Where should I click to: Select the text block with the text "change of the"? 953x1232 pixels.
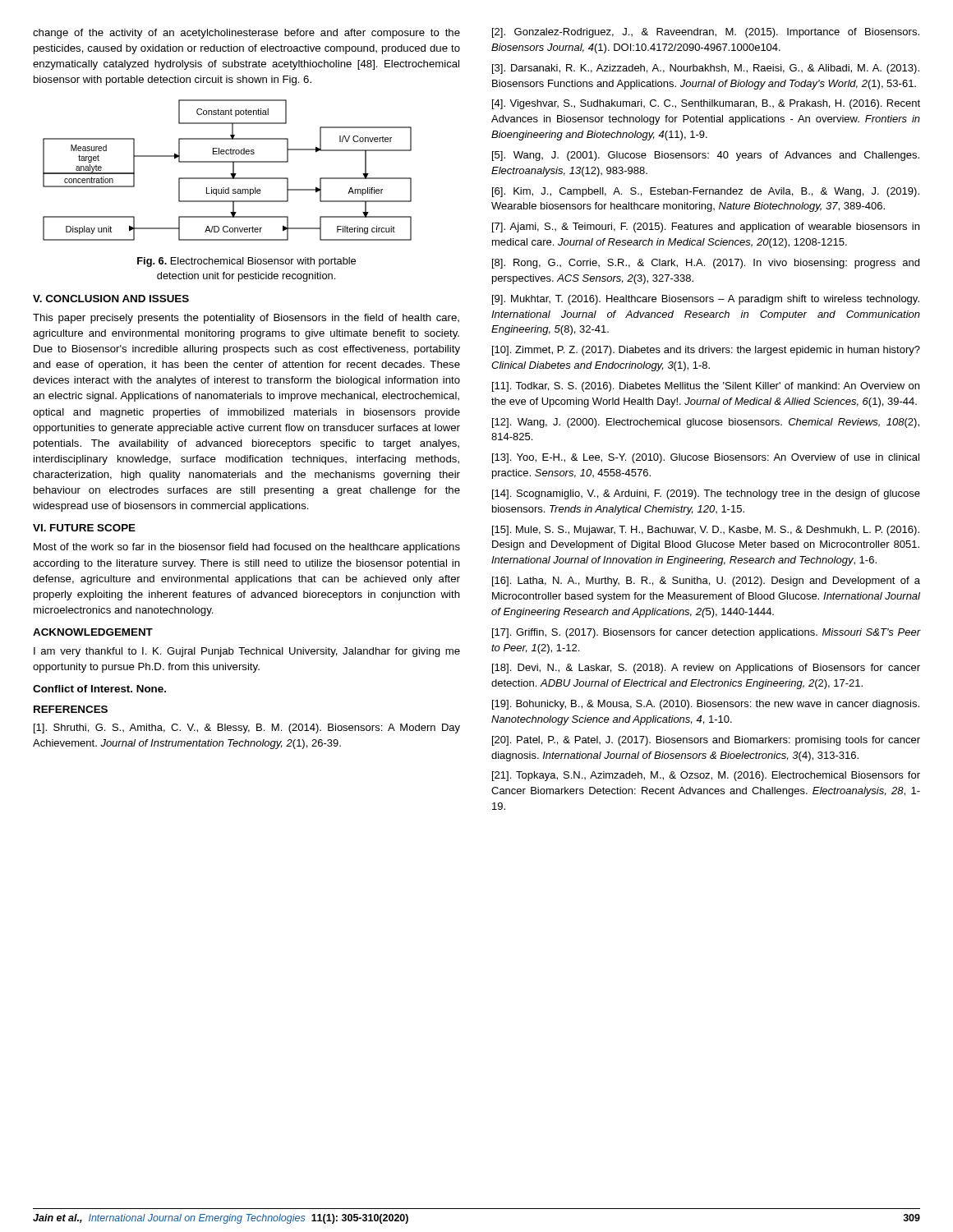[x=246, y=56]
